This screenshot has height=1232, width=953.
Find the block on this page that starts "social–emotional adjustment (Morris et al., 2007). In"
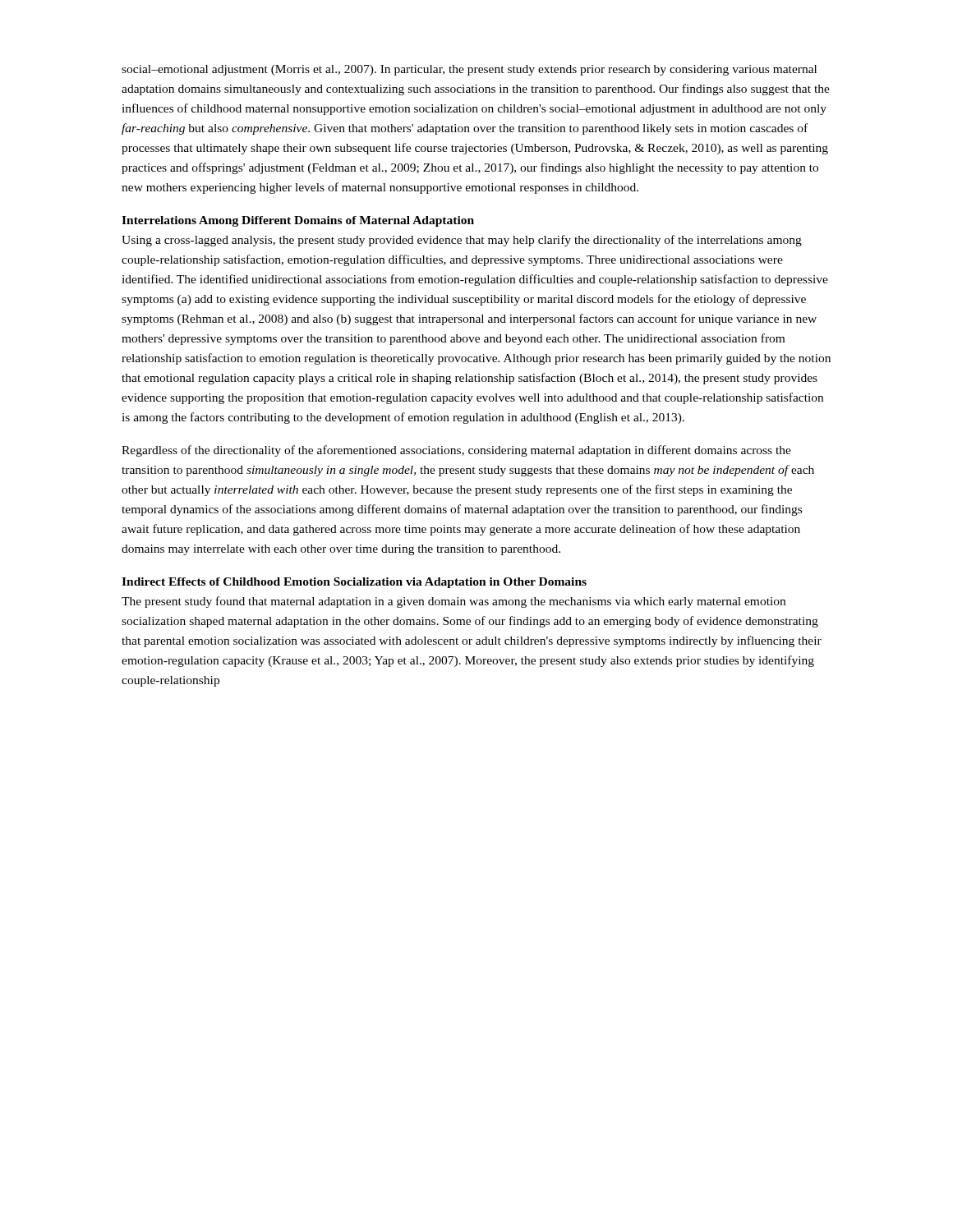click(x=476, y=128)
